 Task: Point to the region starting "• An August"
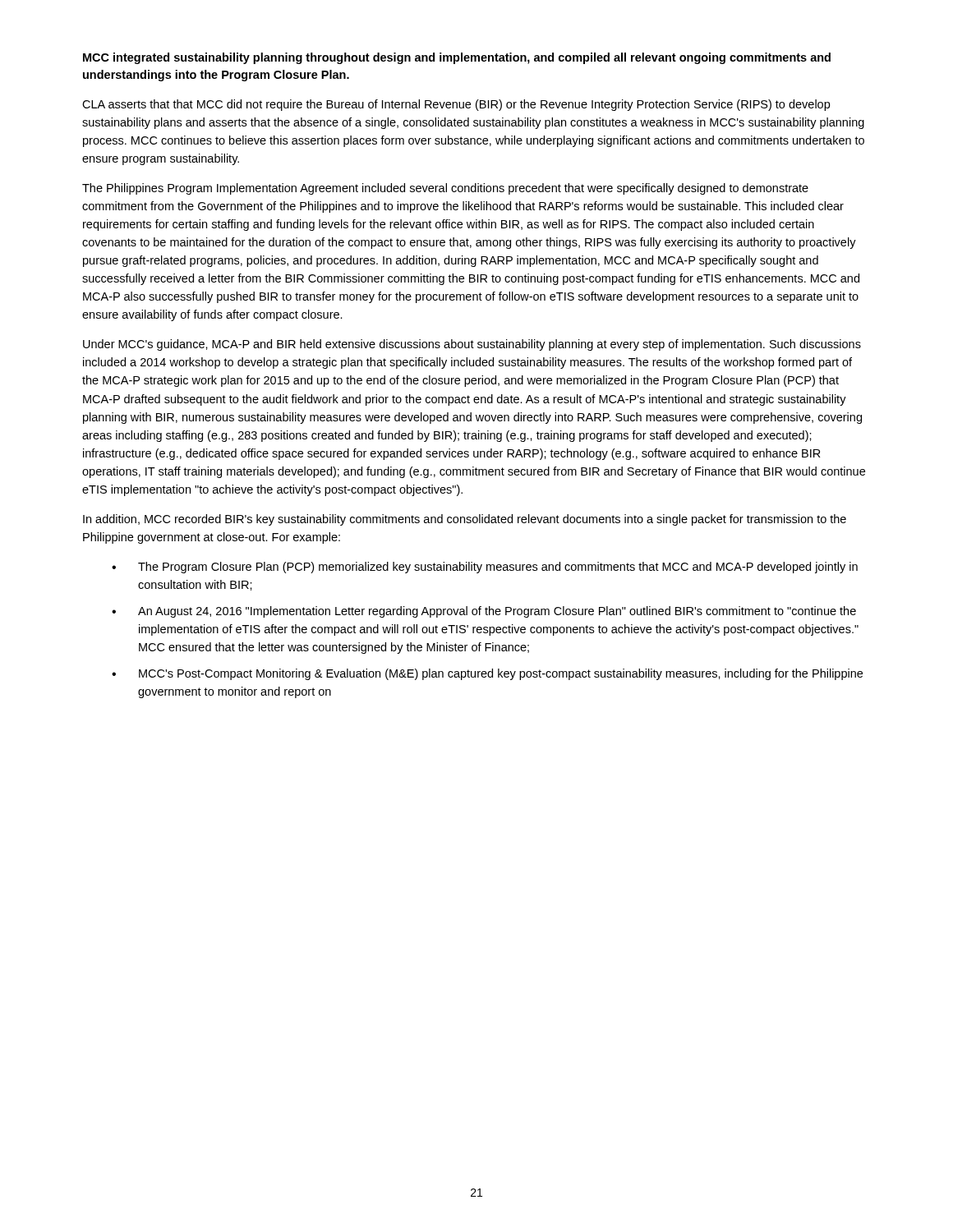coord(491,629)
